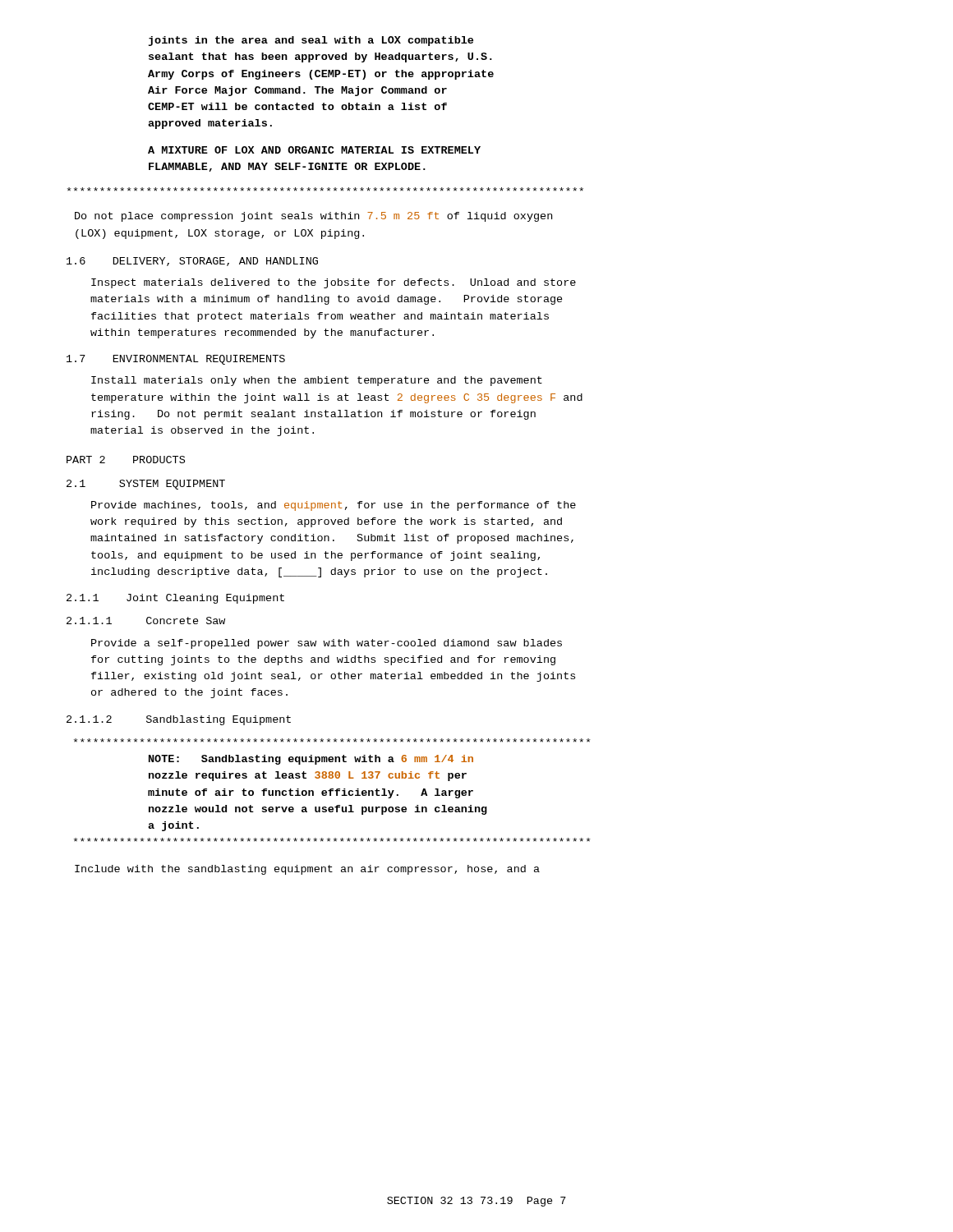Find the section header with the text "PART 2 PRODUCTS"

[85, 459]
